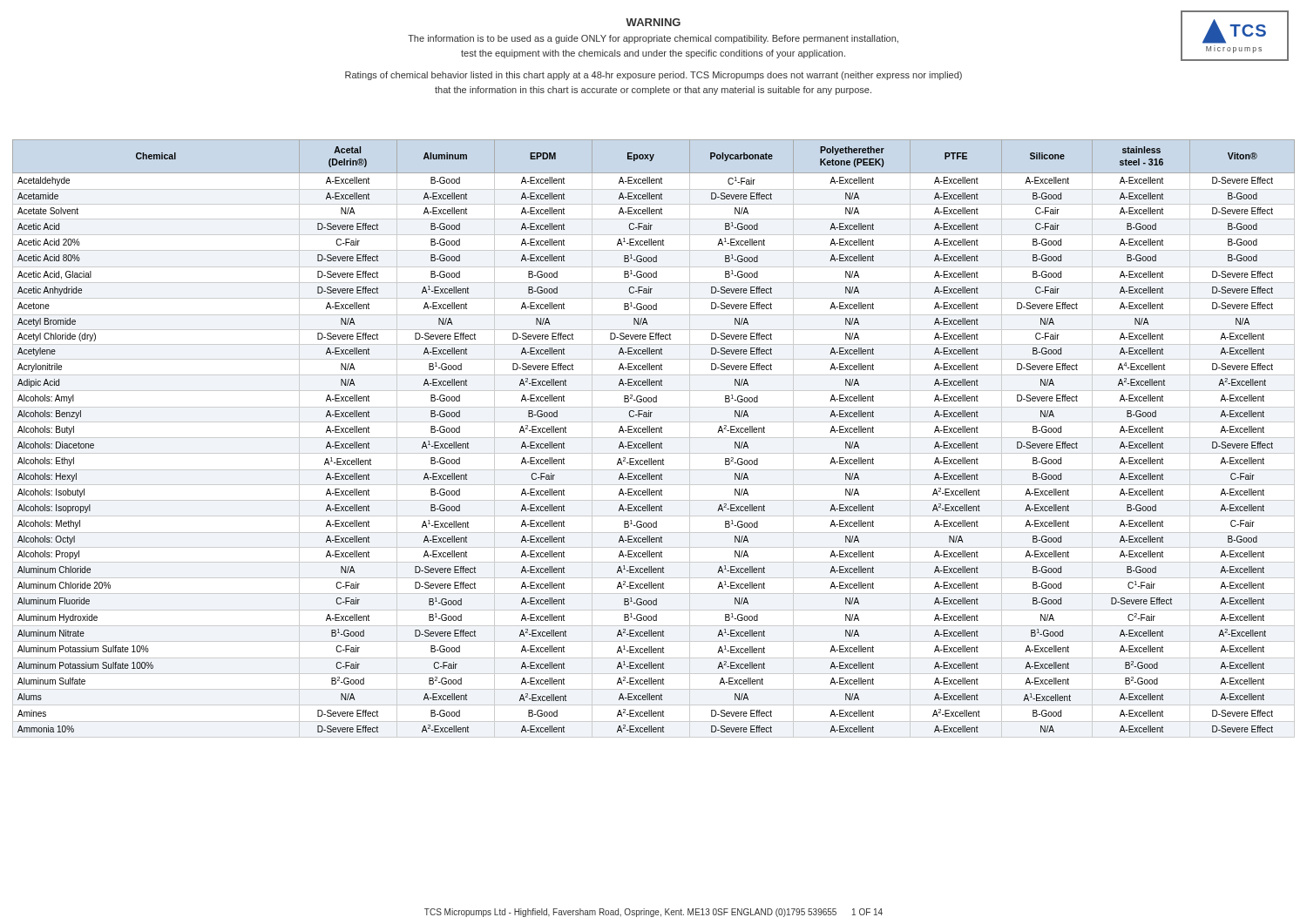This screenshot has height=924, width=1307.
Task: Find a logo
Action: coord(1235,36)
